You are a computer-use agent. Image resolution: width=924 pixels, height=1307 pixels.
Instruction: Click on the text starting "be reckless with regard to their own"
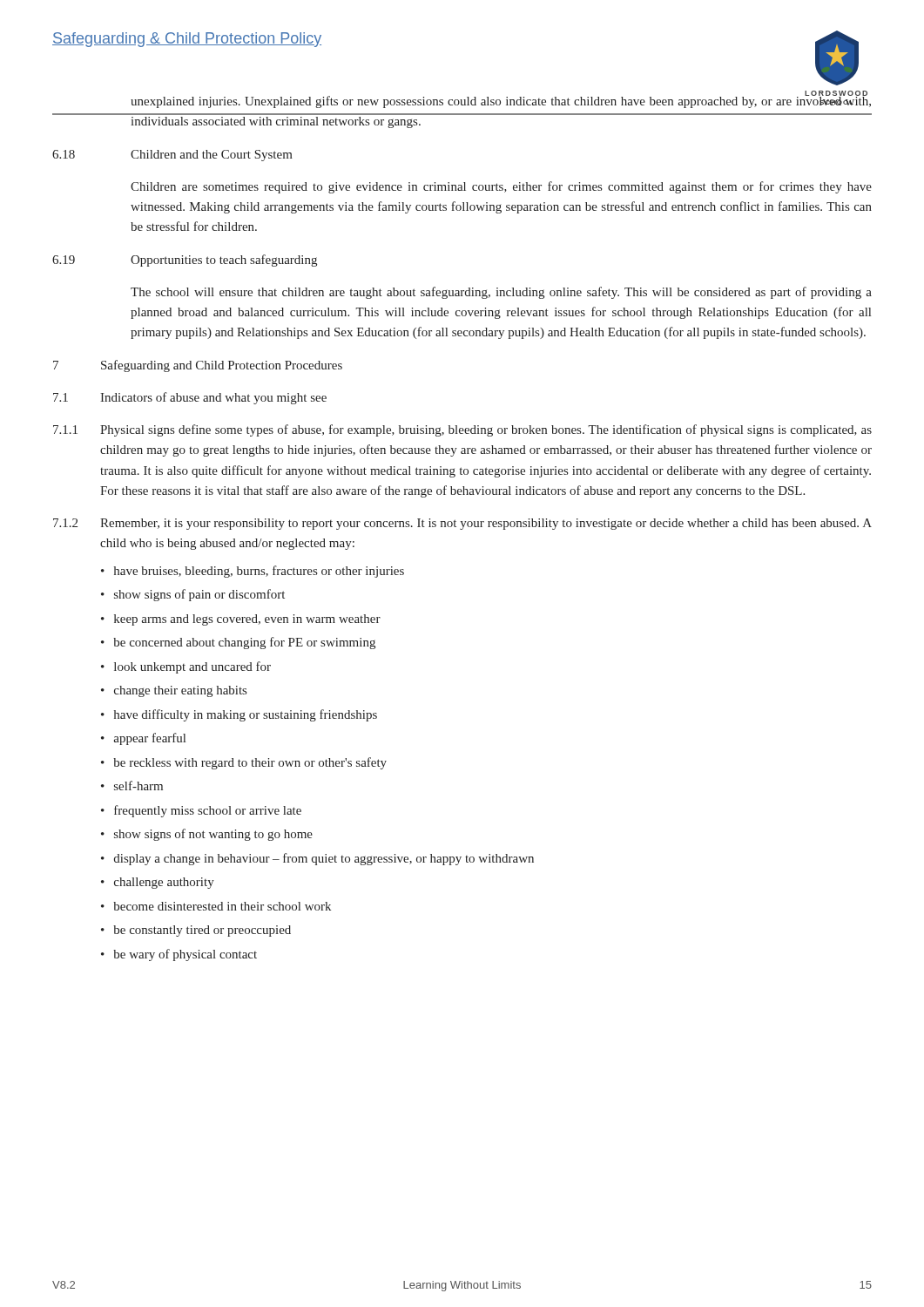pyautogui.click(x=244, y=763)
